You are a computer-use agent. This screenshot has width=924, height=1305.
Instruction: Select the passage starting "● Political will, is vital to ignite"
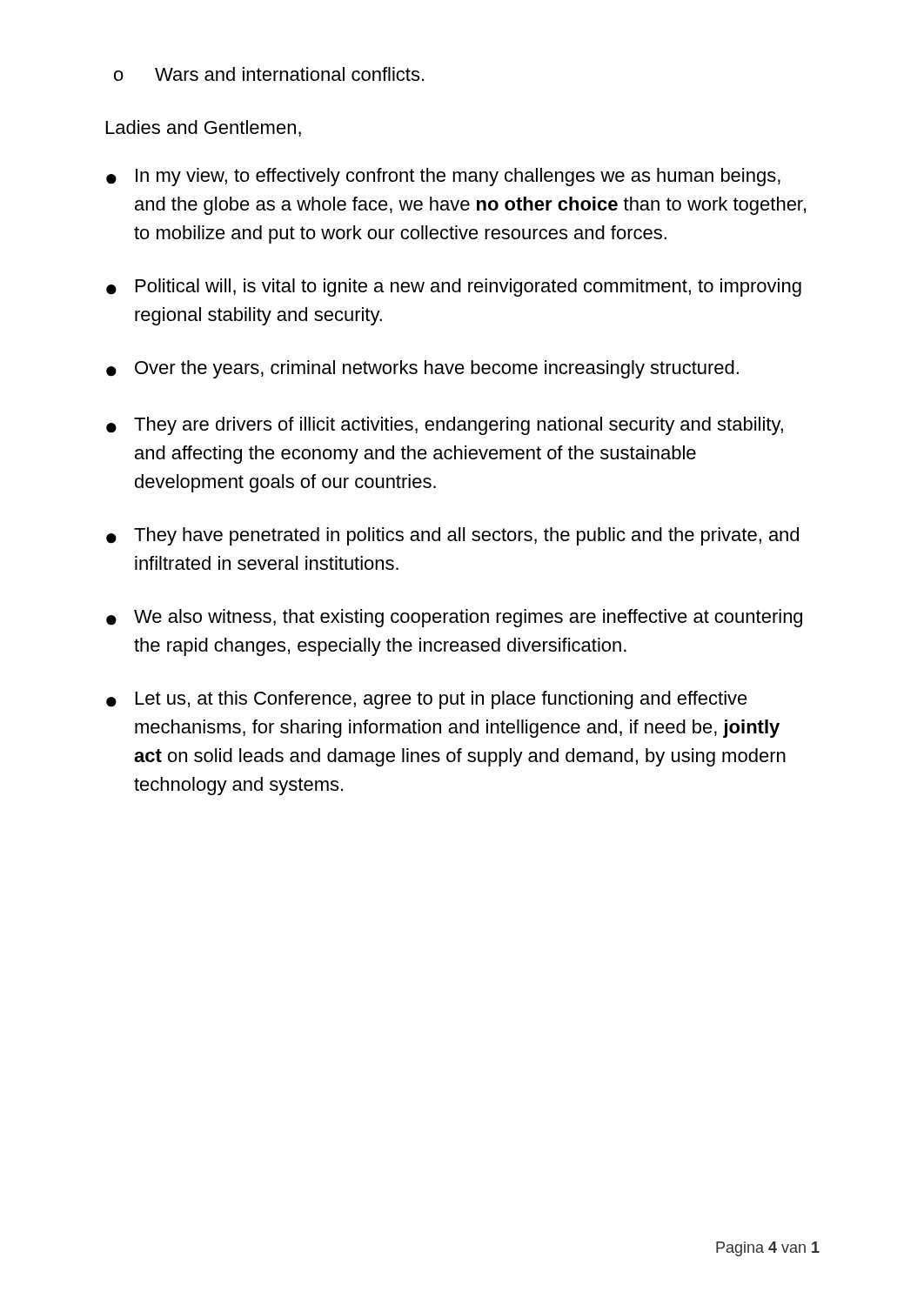pyautogui.click(x=458, y=300)
